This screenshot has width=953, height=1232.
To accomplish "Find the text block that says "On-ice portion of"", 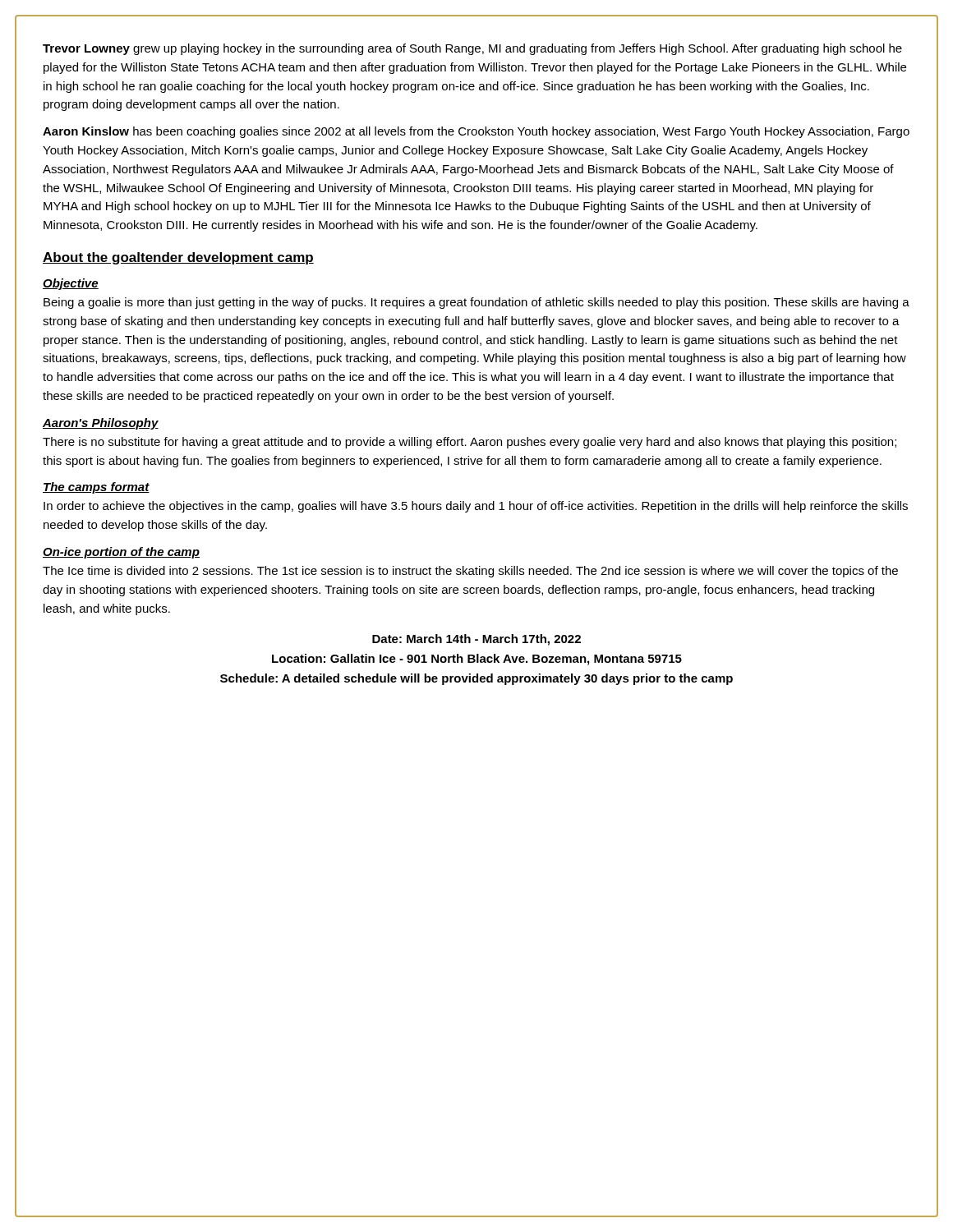I will pyautogui.click(x=121, y=552).
